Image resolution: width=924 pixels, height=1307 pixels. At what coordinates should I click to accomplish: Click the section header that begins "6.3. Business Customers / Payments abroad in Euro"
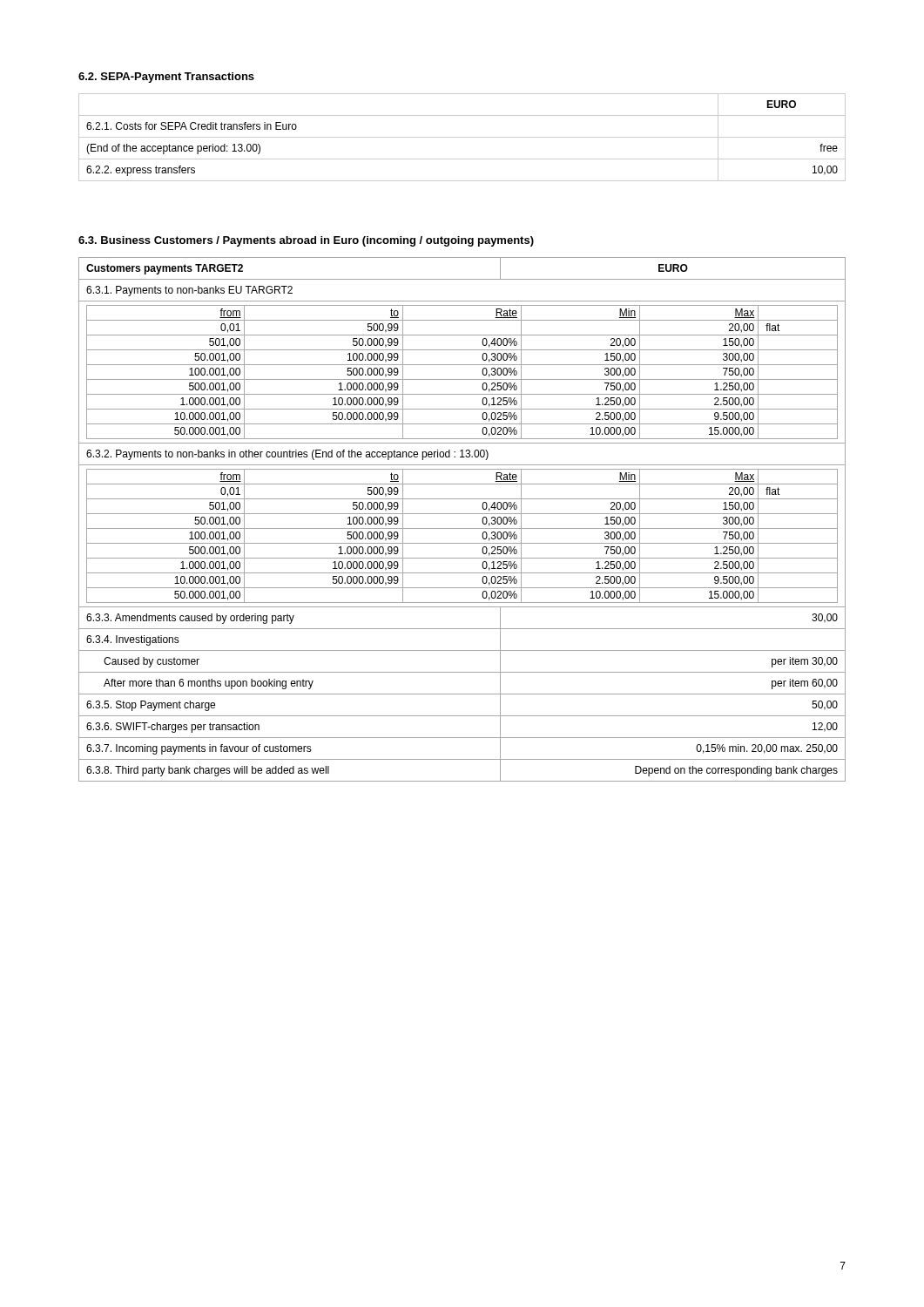click(x=306, y=240)
